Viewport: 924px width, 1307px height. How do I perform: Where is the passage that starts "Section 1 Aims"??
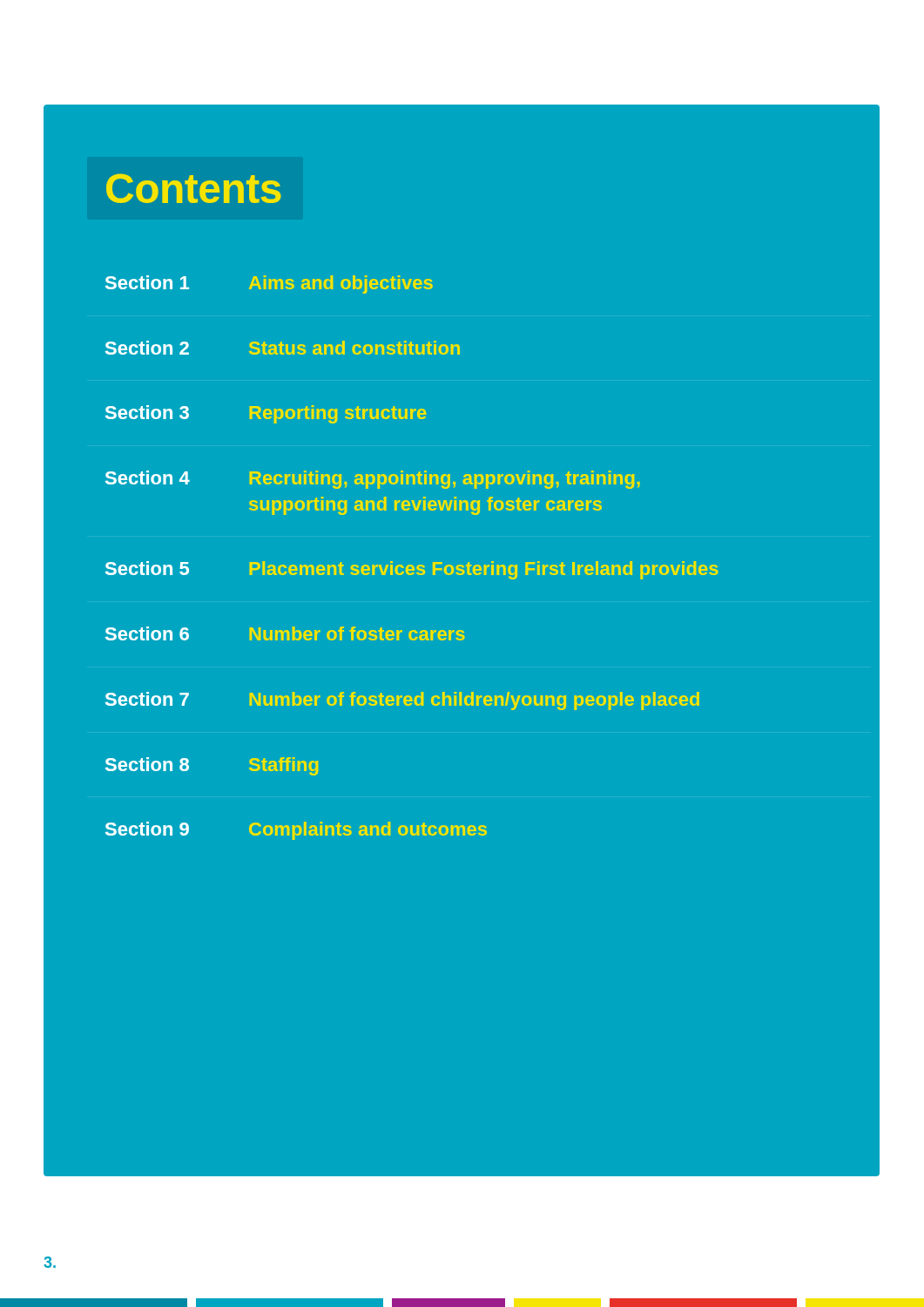pos(269,283)
